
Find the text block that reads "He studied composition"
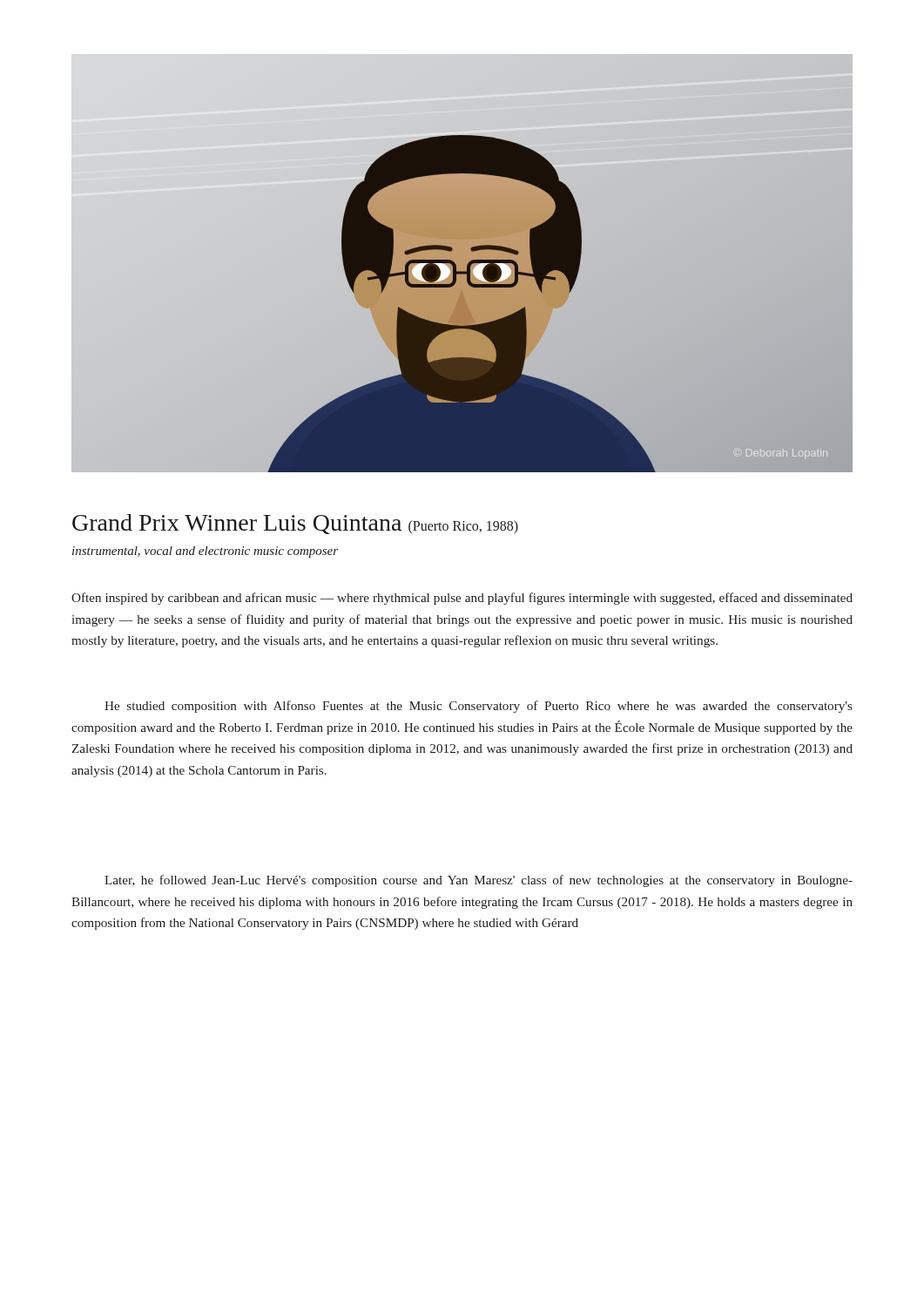click(x=462, y=738)
